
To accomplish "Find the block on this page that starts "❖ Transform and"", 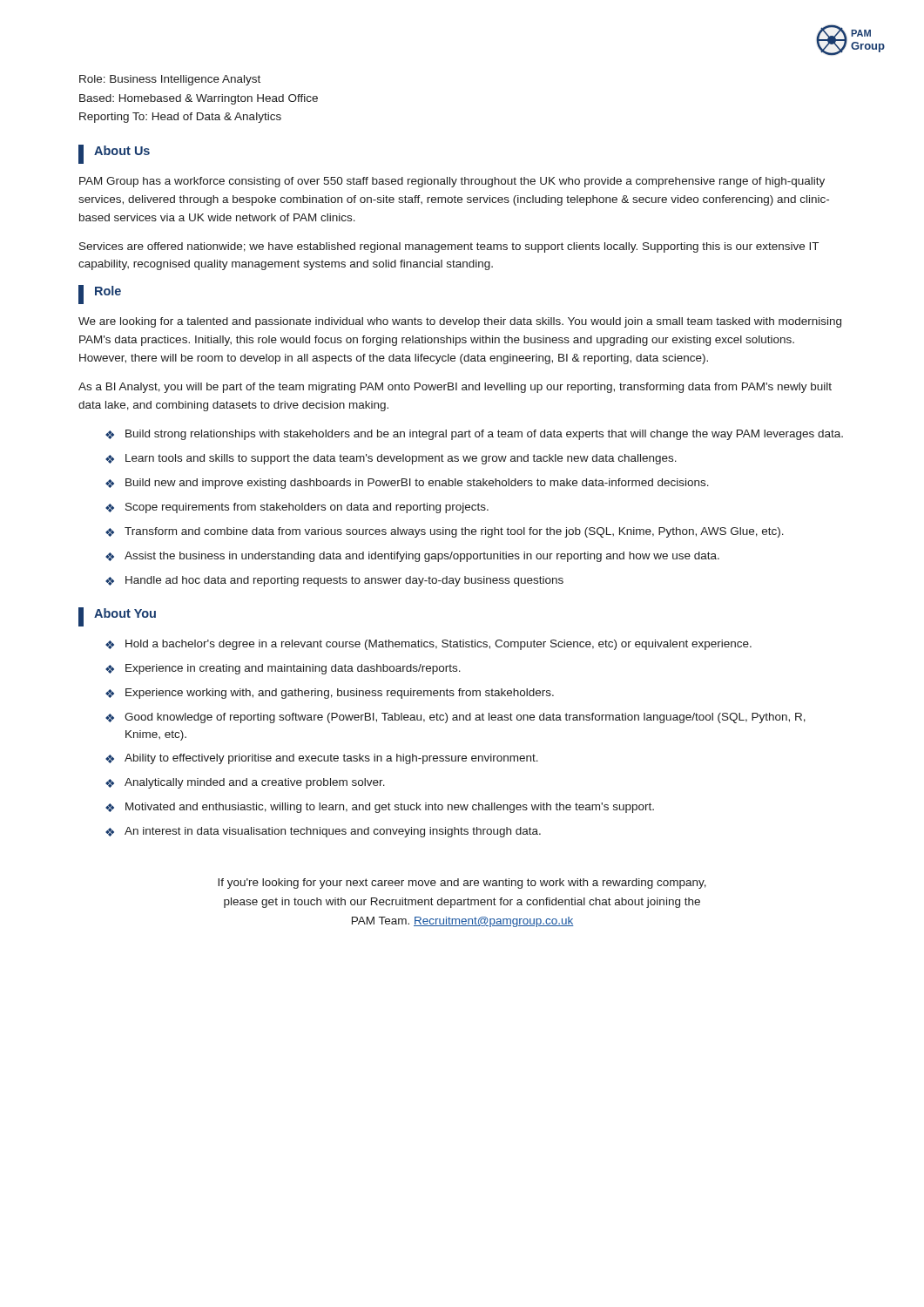I will 444,532.
